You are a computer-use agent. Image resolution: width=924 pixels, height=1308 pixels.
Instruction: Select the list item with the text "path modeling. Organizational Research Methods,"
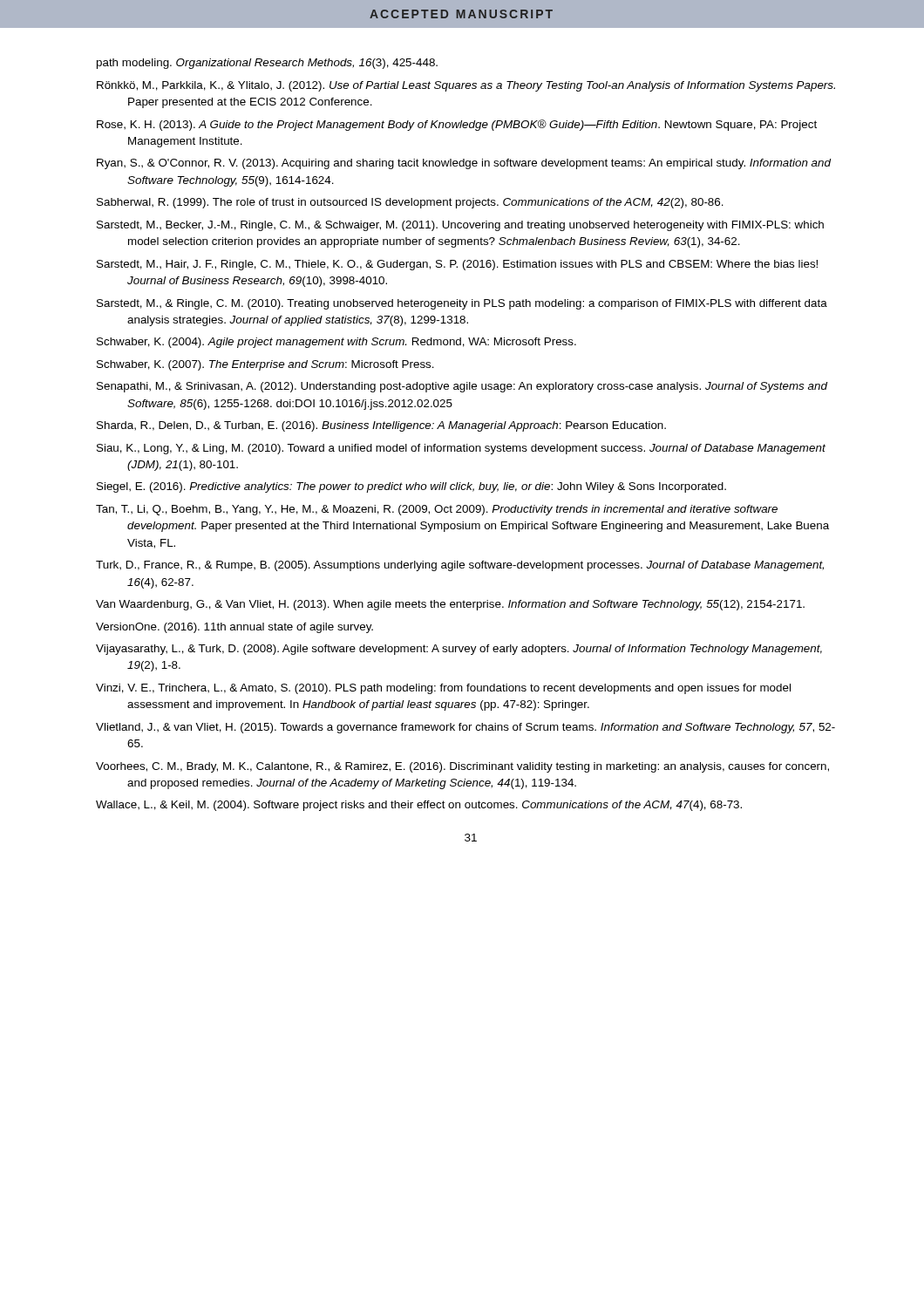point(267,63)
